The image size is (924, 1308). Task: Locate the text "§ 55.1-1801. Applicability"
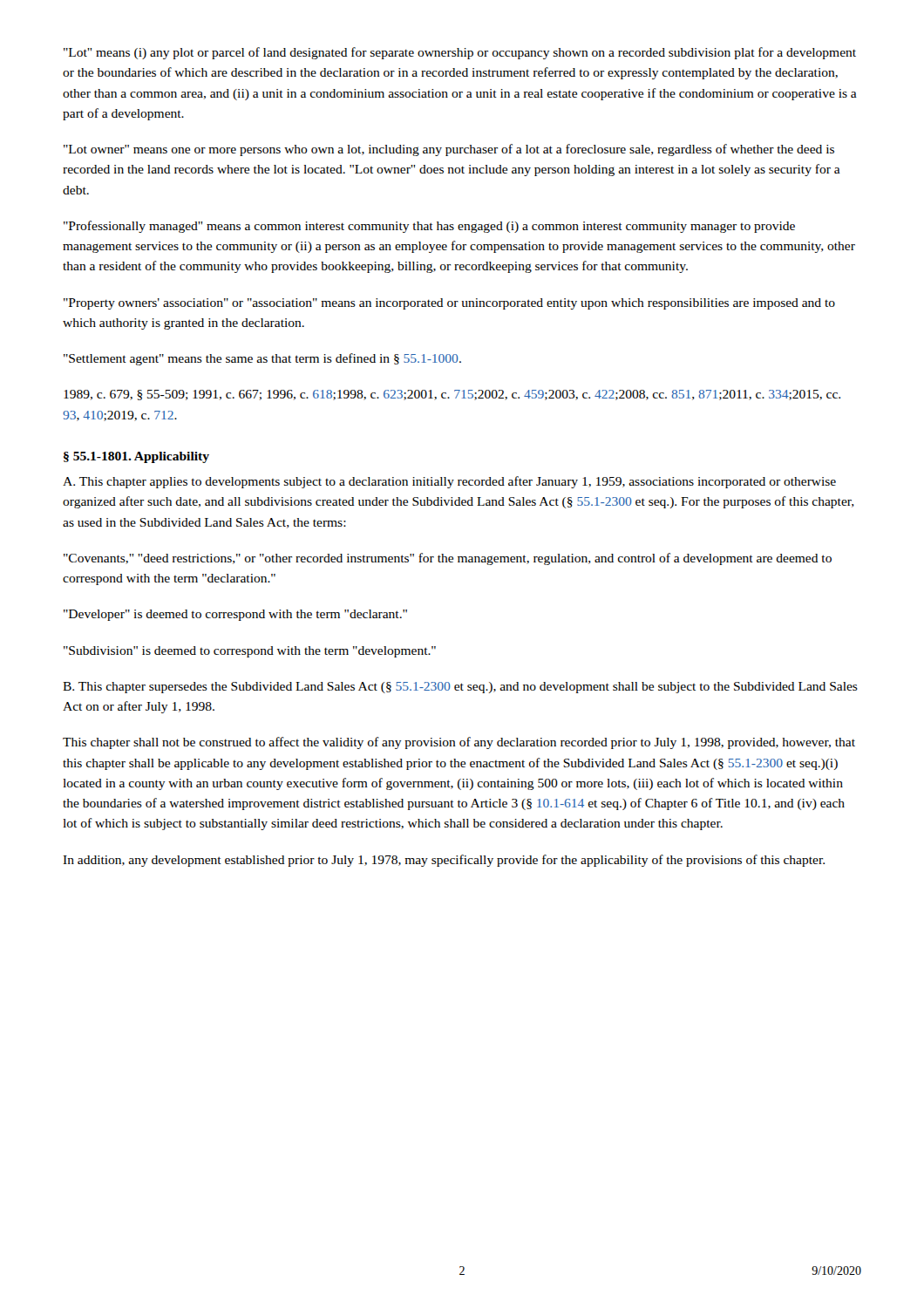click(x=136, y=455)
